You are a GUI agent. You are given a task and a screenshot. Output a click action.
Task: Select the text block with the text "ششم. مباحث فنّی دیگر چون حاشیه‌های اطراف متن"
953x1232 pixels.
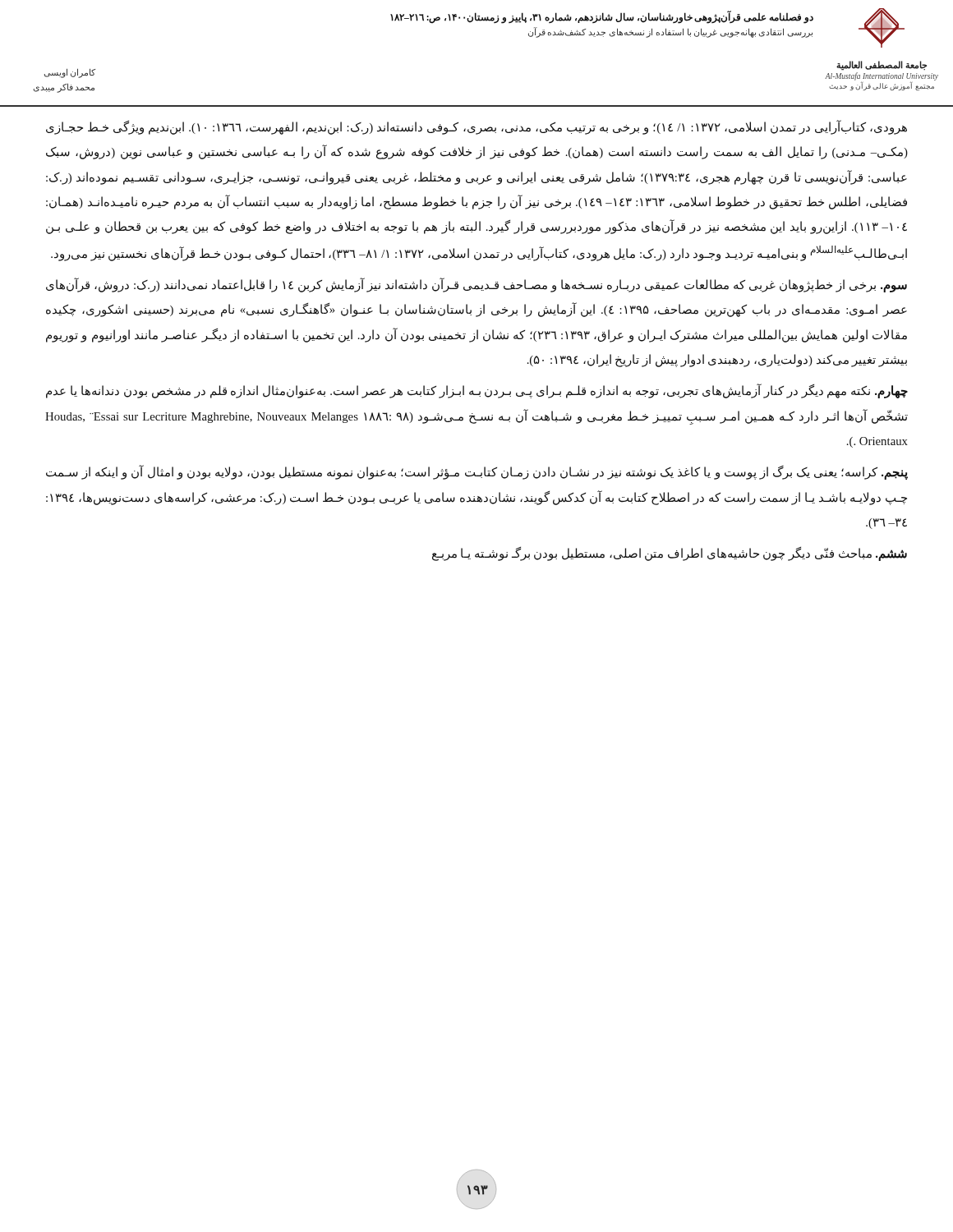pos(669,554)
